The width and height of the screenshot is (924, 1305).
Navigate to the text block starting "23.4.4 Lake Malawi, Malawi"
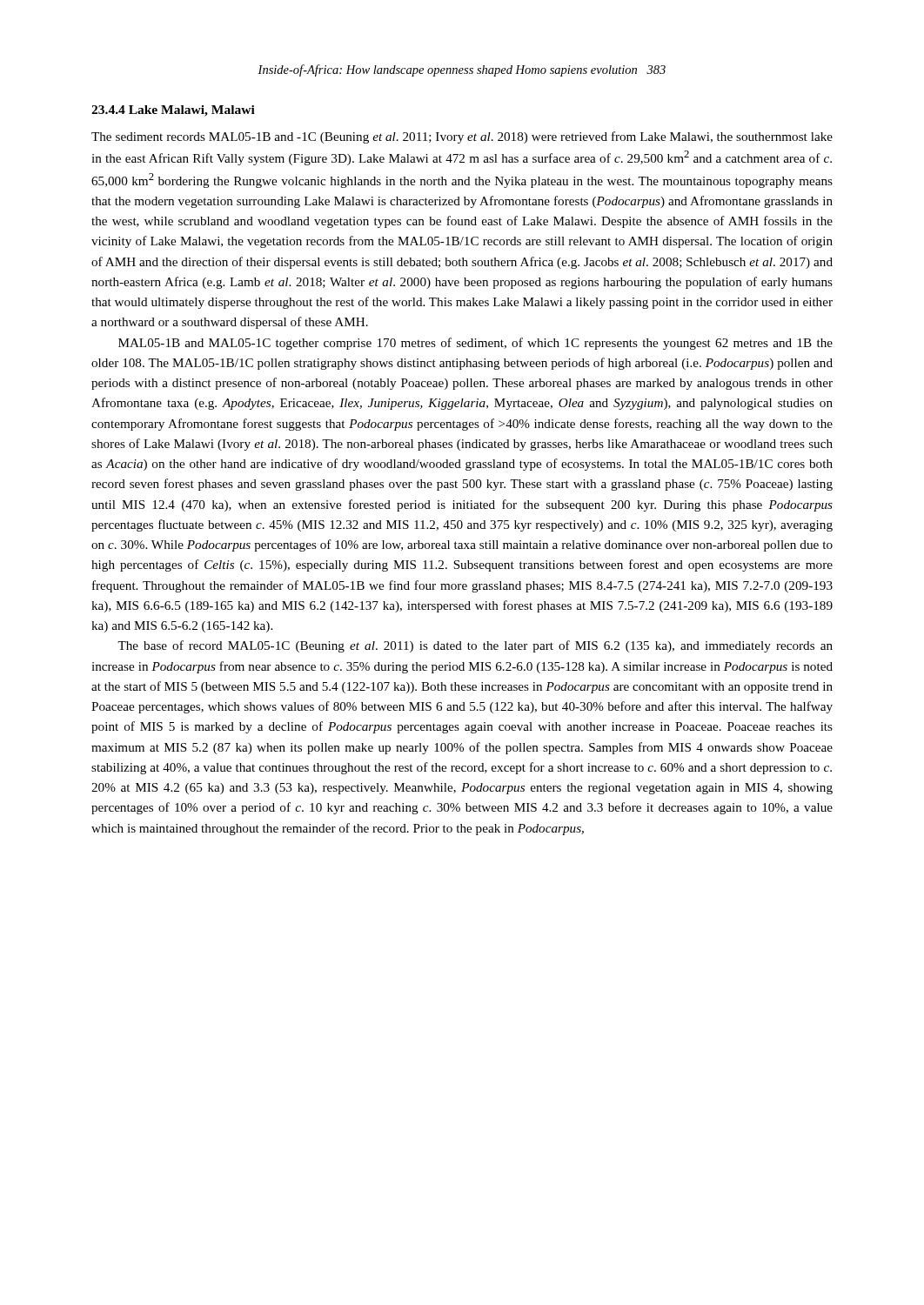173,109
